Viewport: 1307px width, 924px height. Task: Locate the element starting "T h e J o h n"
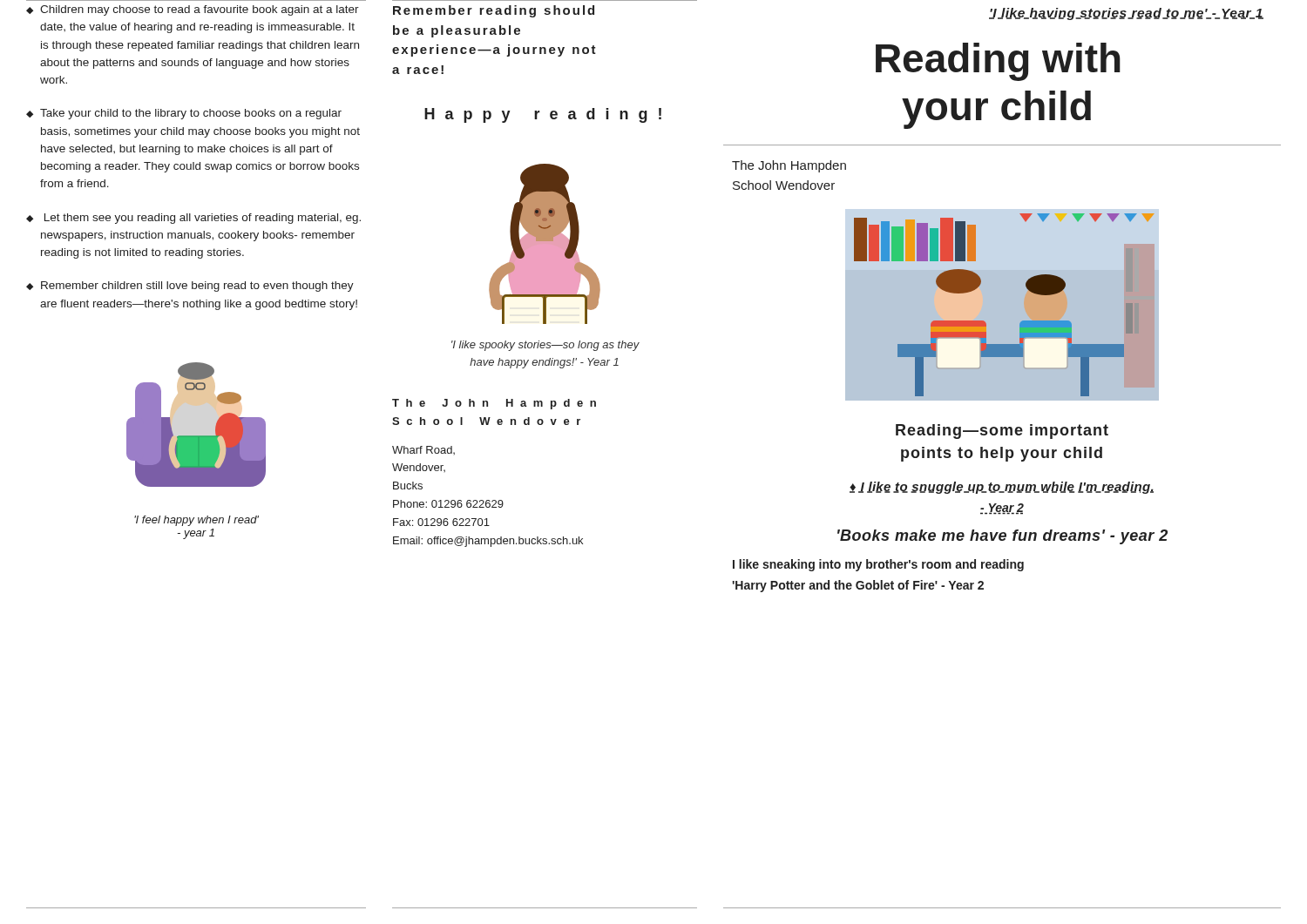(x=495, y=412)
